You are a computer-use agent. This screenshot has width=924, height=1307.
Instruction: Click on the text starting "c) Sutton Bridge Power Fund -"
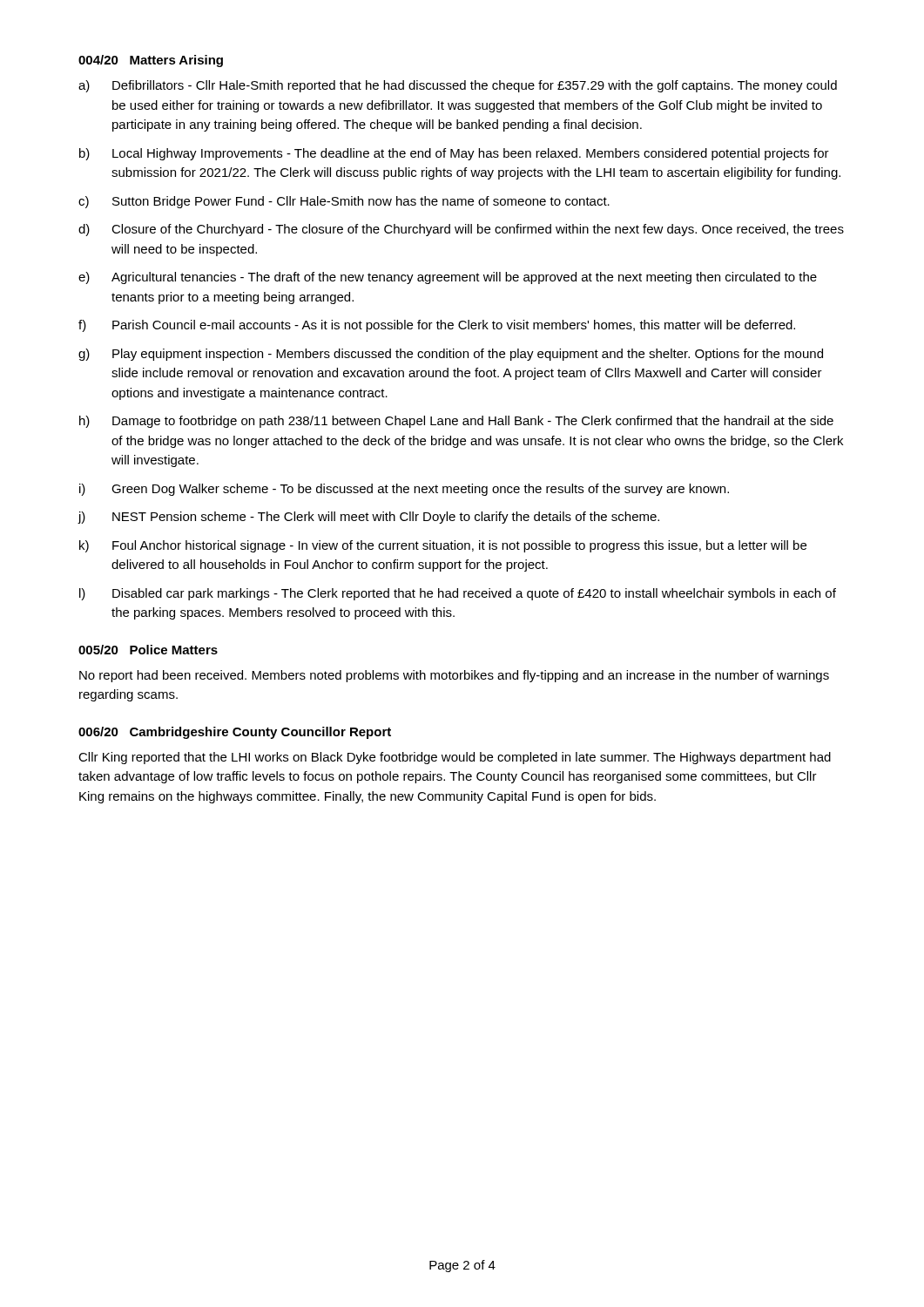[462, 201]
